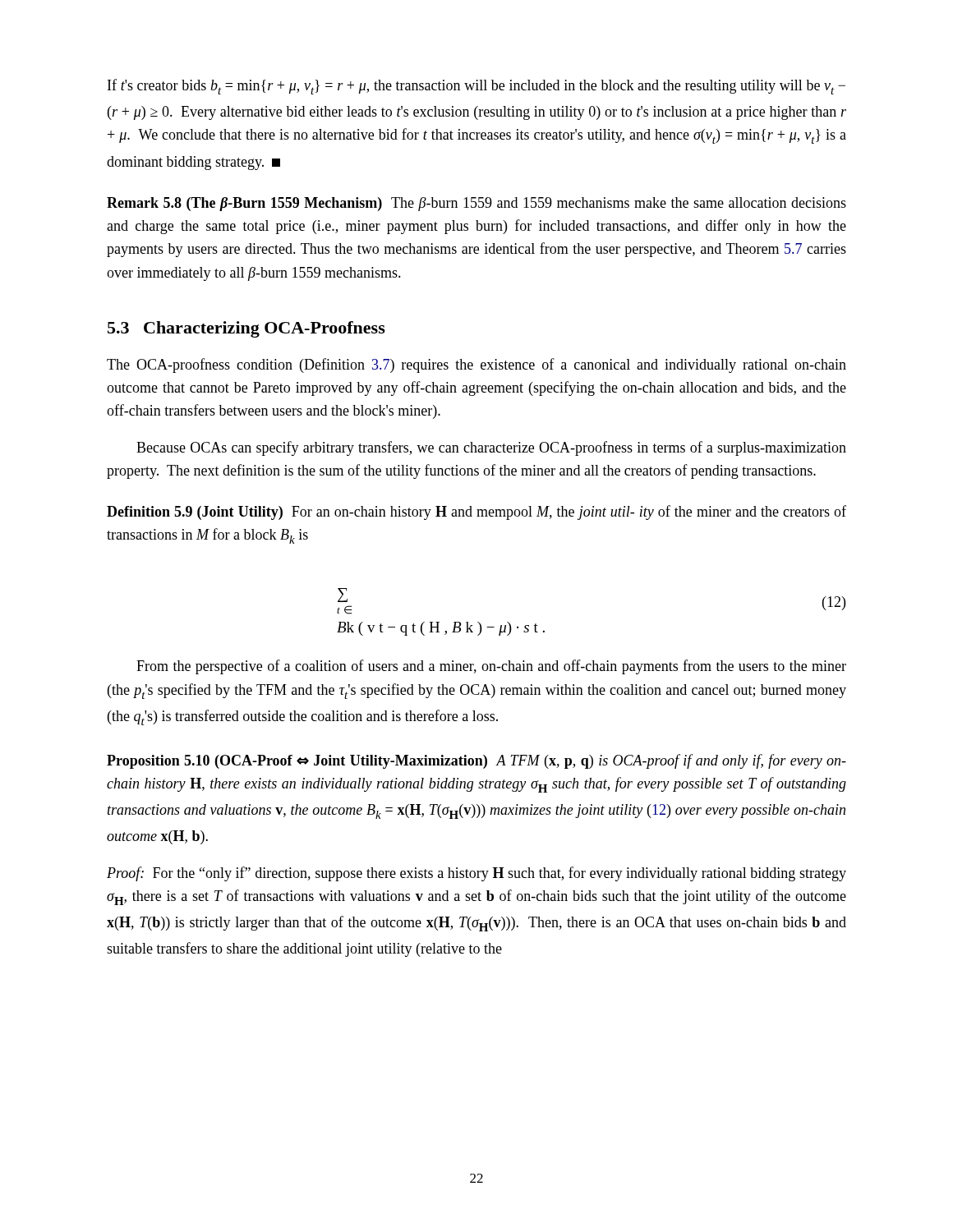Select the text block containing "Proof: For the “only if” direction,"
Viewport: 953px width, 1232px height.
click(476, 911)
